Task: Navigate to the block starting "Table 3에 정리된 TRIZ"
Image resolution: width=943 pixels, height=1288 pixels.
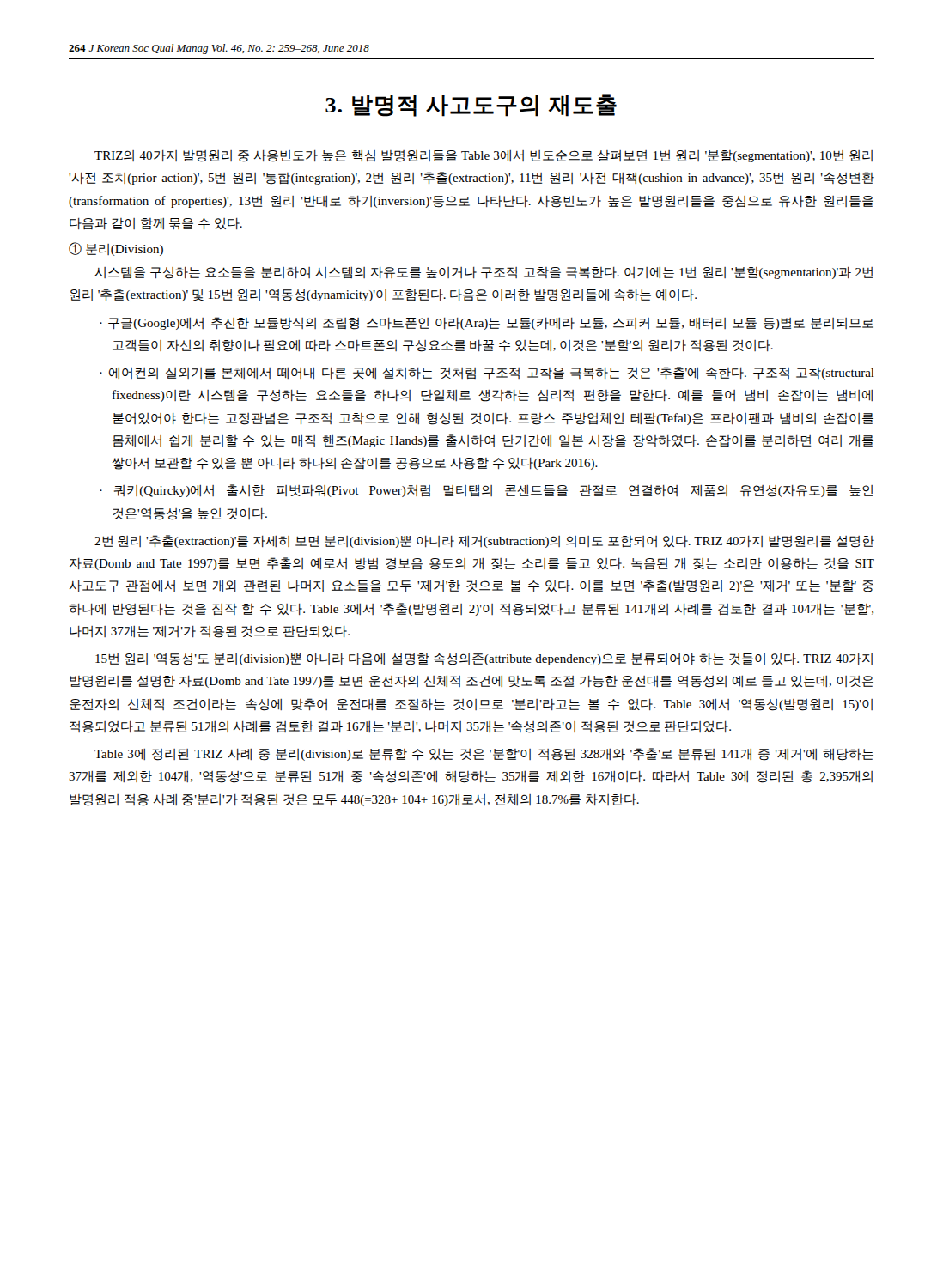Action: (x=472, y=776)
